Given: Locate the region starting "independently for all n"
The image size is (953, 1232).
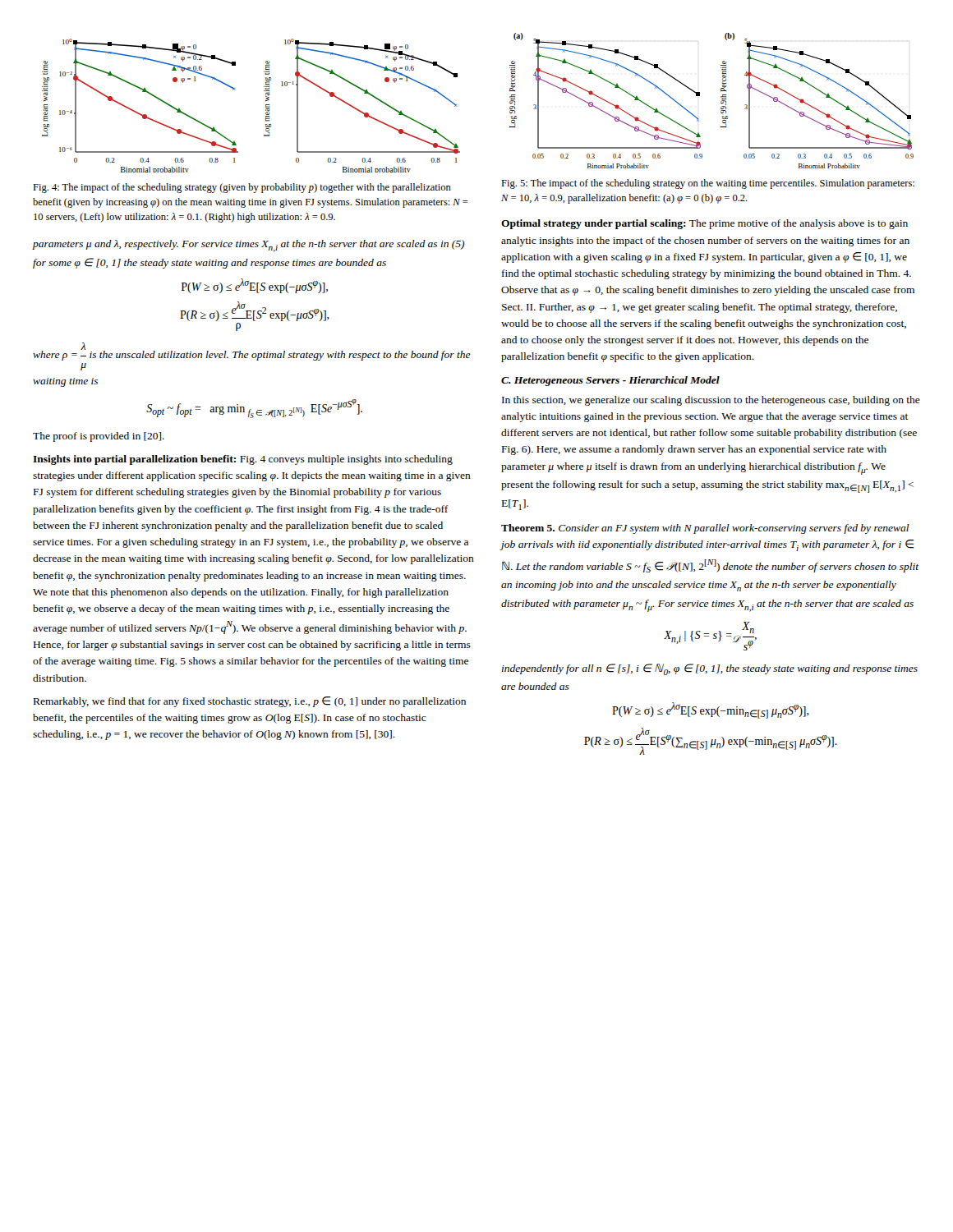Looking at the screenshot, I should pos(709,677).
